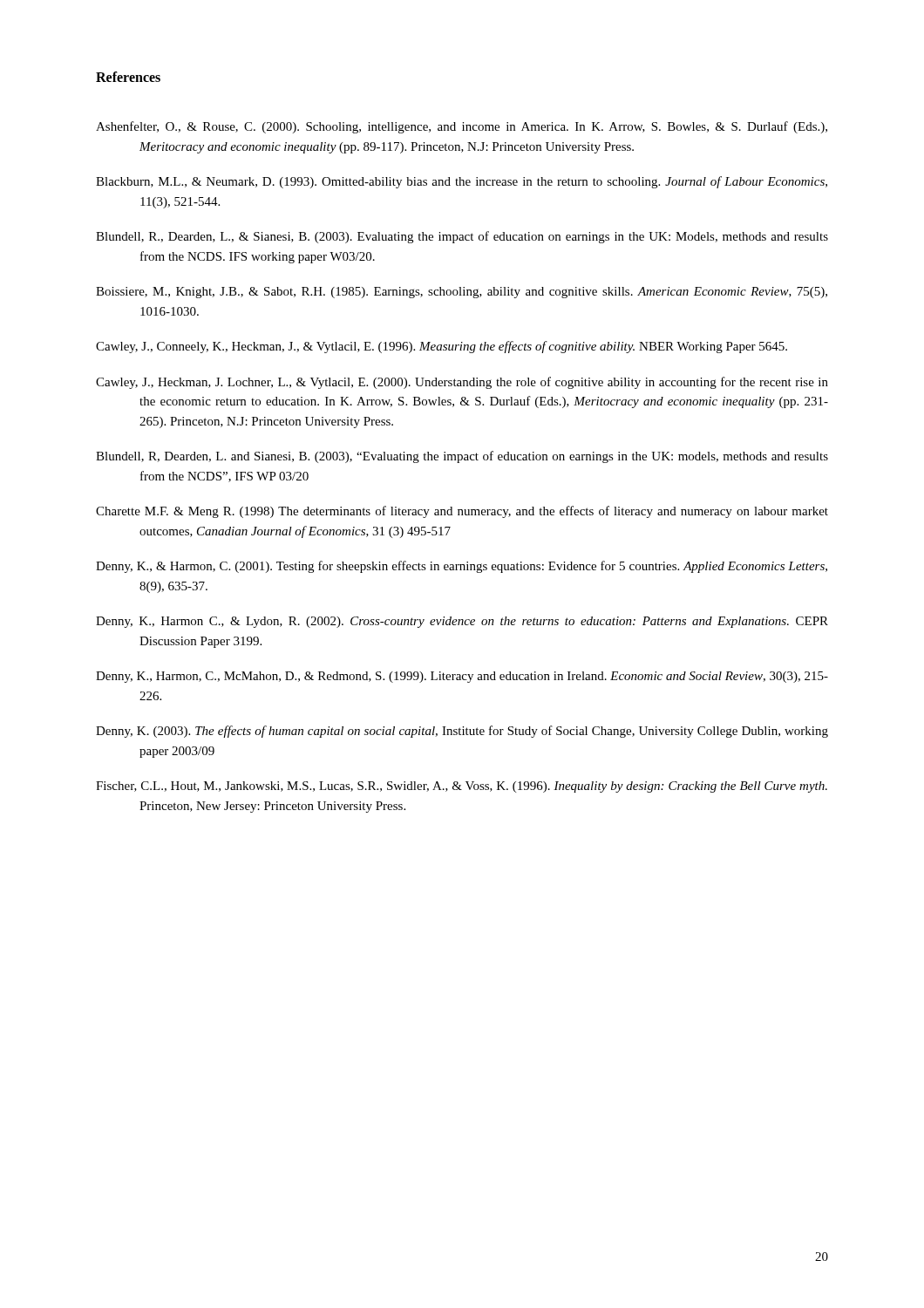The image size is (924, 1308).
Task: Locate the list item containing "Fischer, C.L., Hout, M., Jankowski, M.S.,"
Action: 462,795
